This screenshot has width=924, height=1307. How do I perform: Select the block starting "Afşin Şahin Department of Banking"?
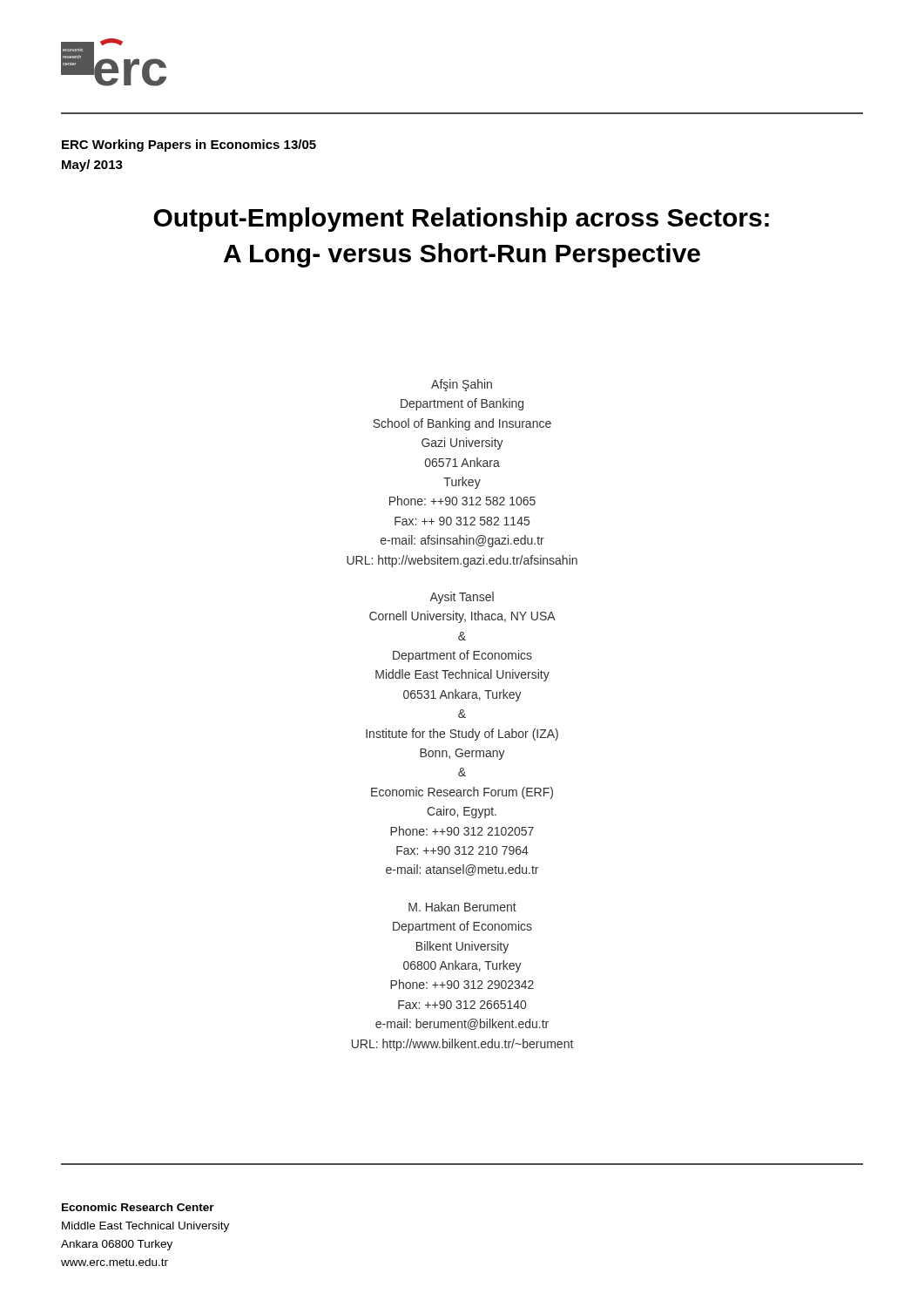pyautogui.click(x=462, y=472)
